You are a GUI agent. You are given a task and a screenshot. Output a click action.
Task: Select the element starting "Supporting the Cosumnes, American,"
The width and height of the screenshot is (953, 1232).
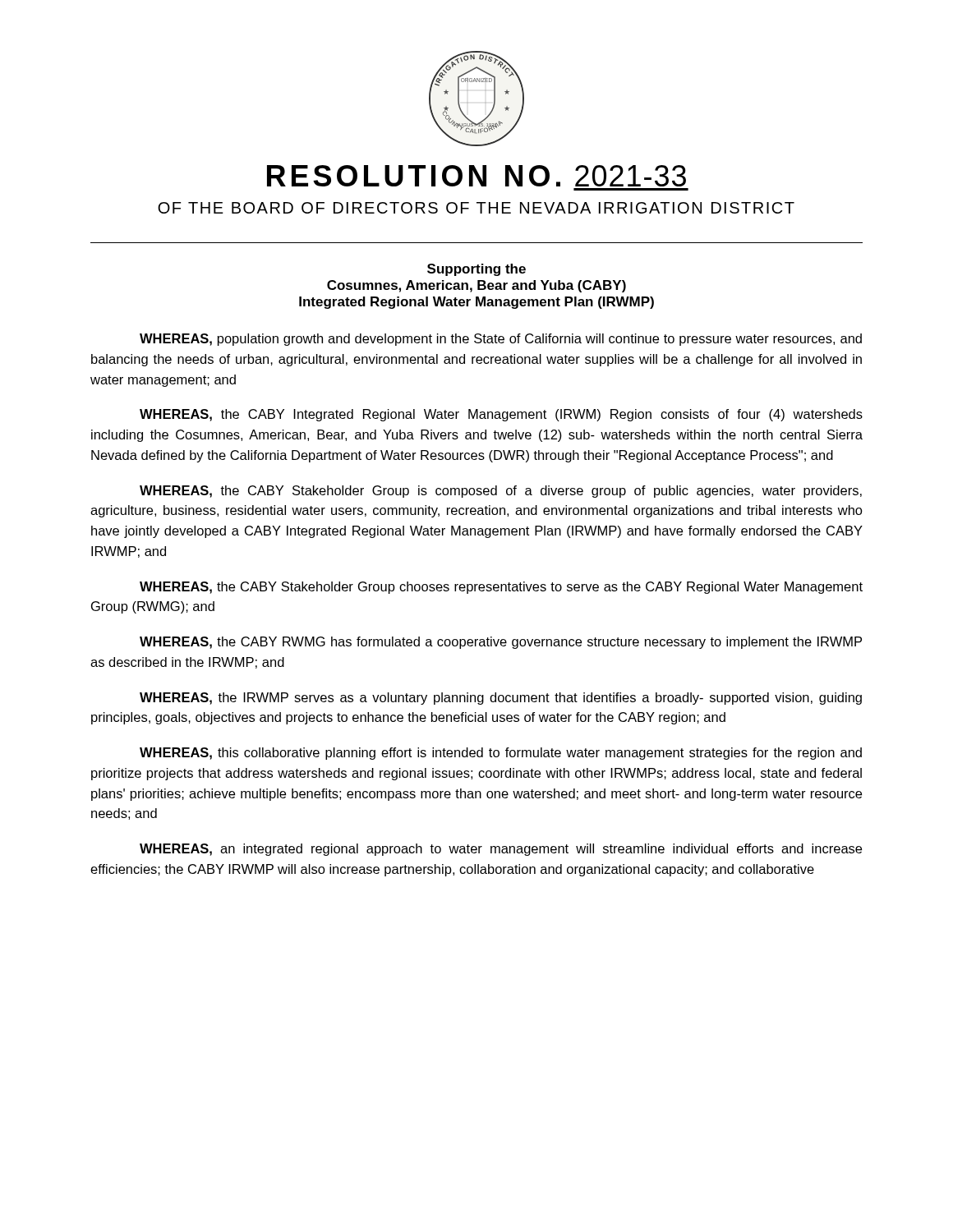point(476,286)
